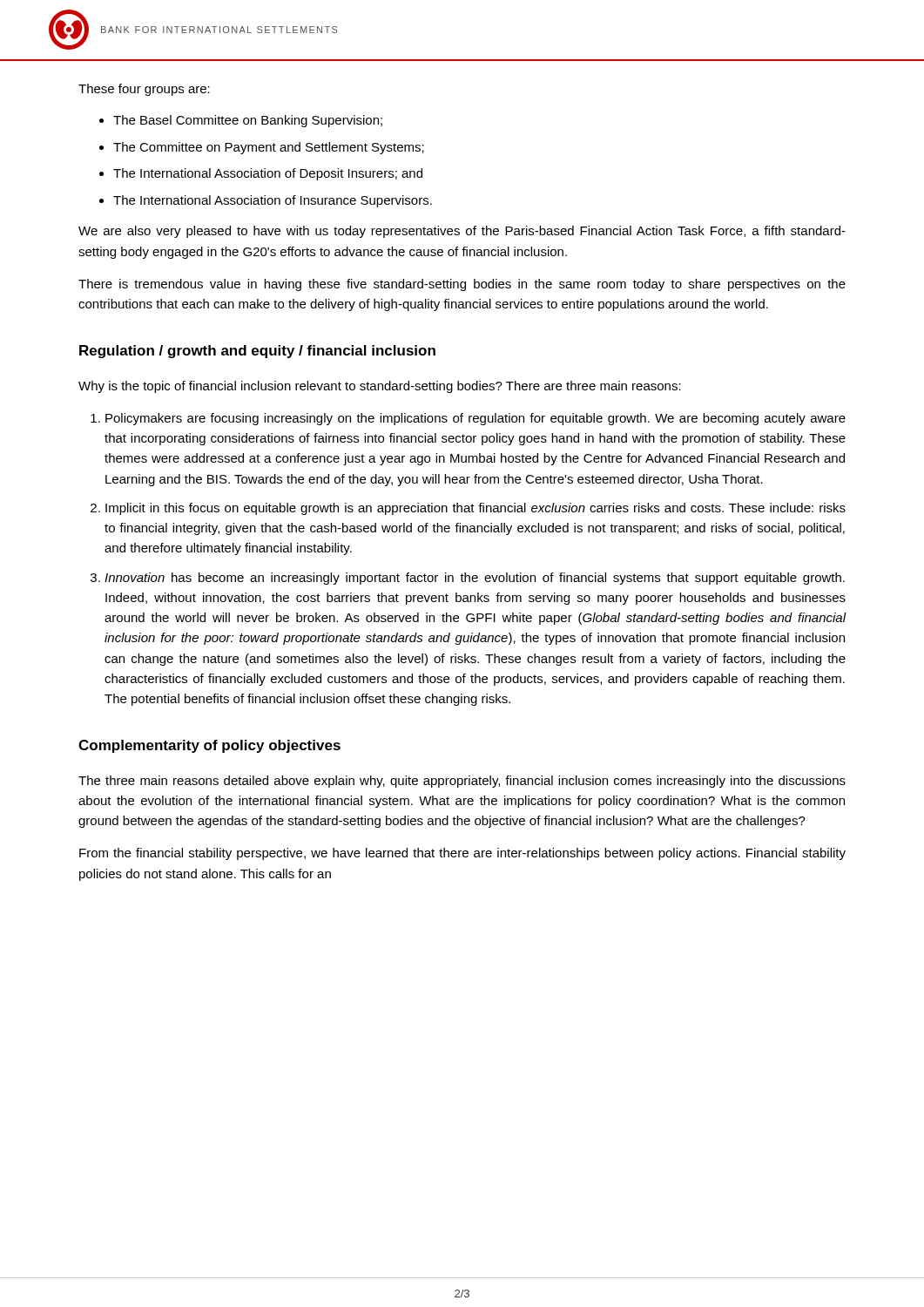Find the list item that reads "Implicit in this focus on"
Screen dimensions: 1307x924
(475, 528)
